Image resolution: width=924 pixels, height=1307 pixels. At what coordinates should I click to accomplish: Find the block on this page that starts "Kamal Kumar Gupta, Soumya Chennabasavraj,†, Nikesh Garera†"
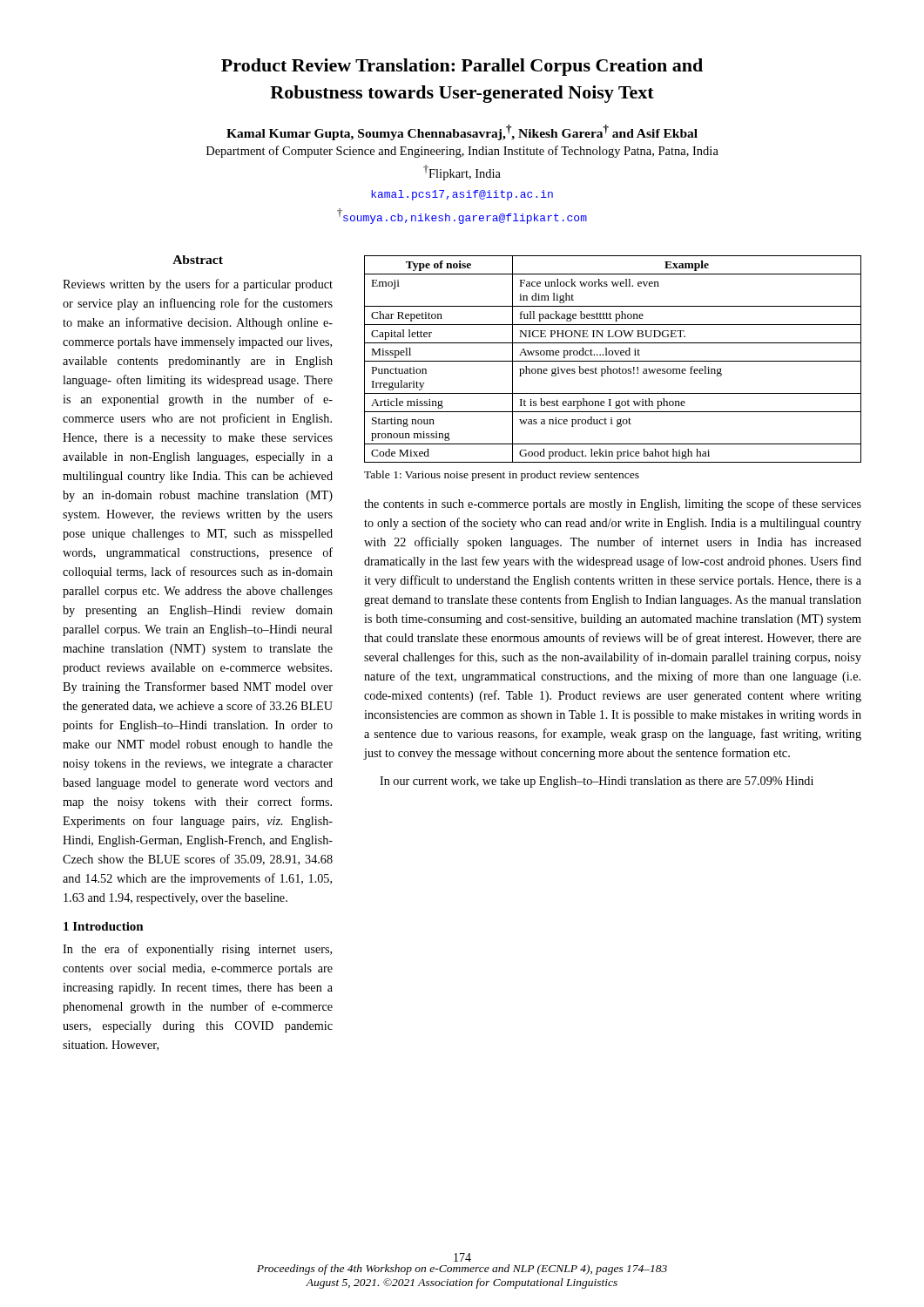click(x=462, y=173)
